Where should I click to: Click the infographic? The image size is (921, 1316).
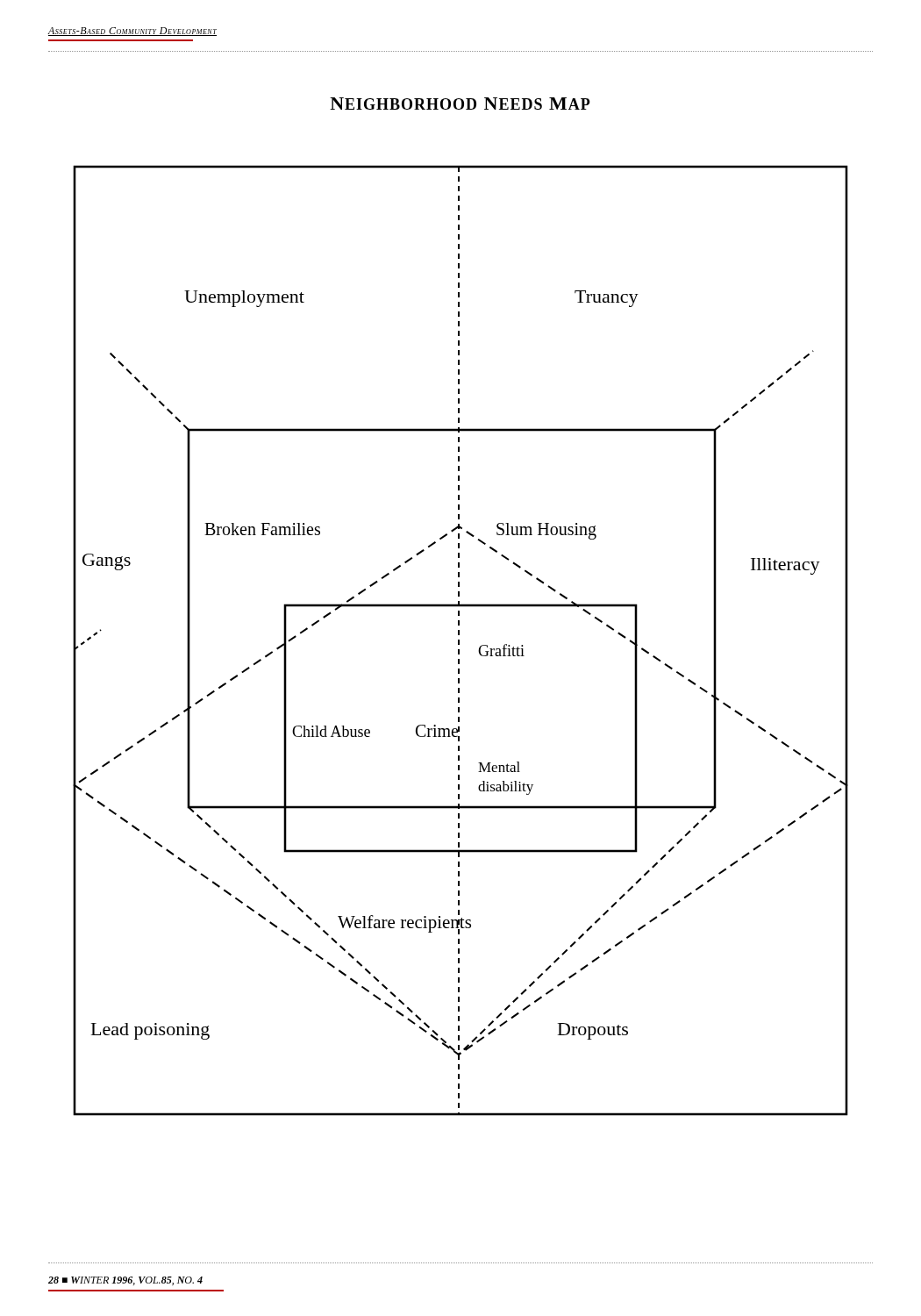pos(460,649)
